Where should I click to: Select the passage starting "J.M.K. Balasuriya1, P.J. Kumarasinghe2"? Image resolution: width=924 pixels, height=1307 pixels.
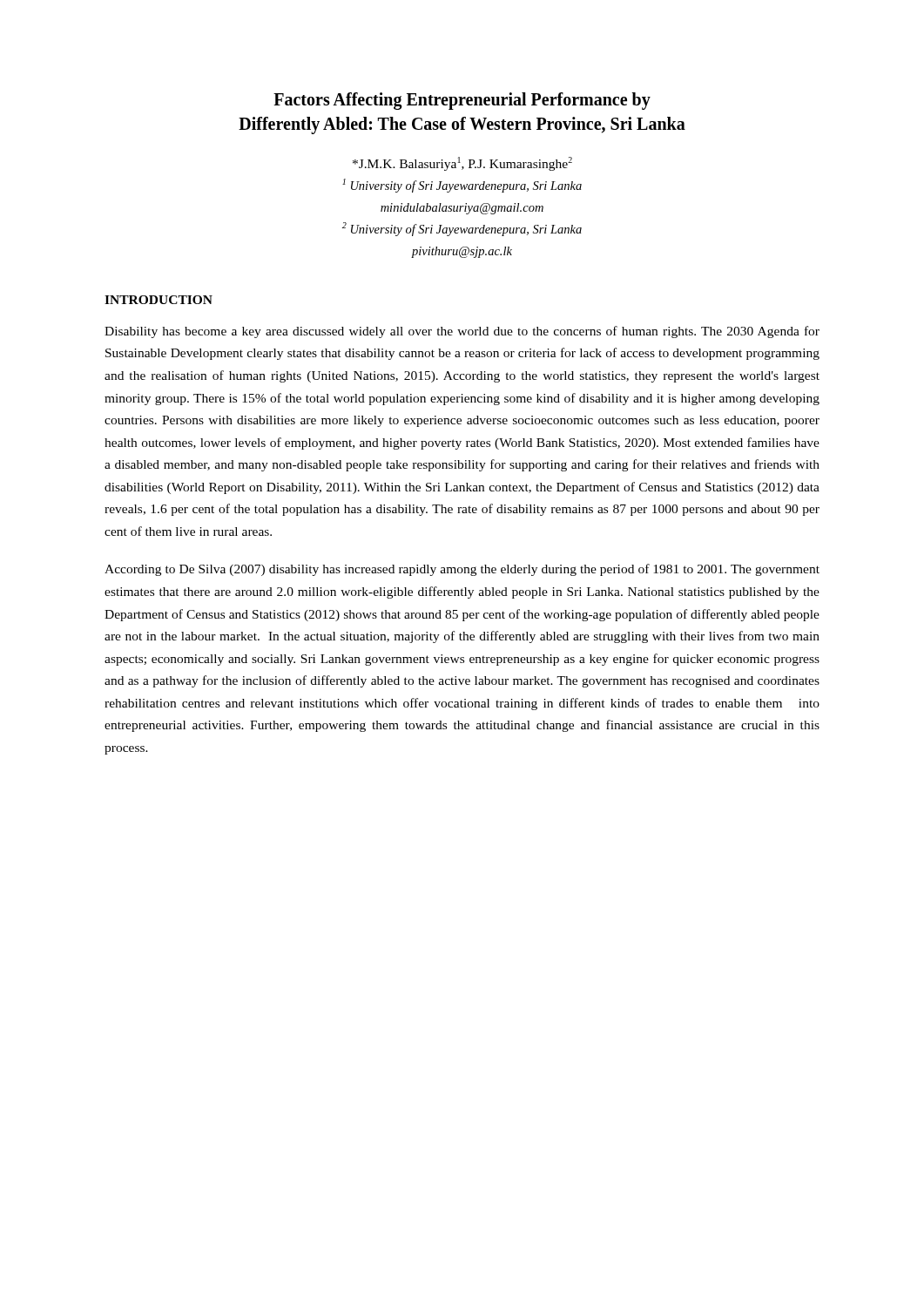462,163
